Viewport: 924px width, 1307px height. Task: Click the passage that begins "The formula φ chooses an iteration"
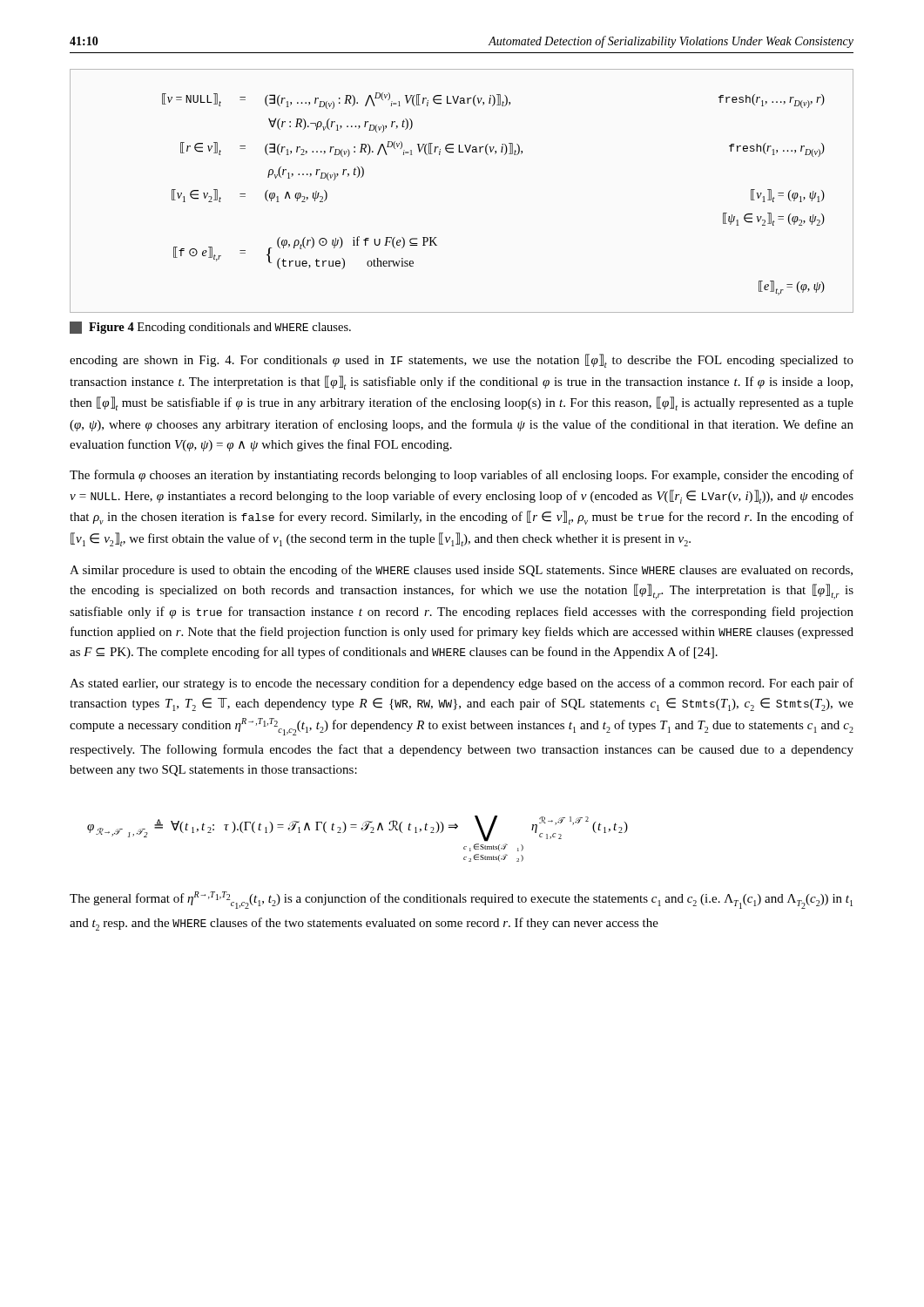pos(462,508)
